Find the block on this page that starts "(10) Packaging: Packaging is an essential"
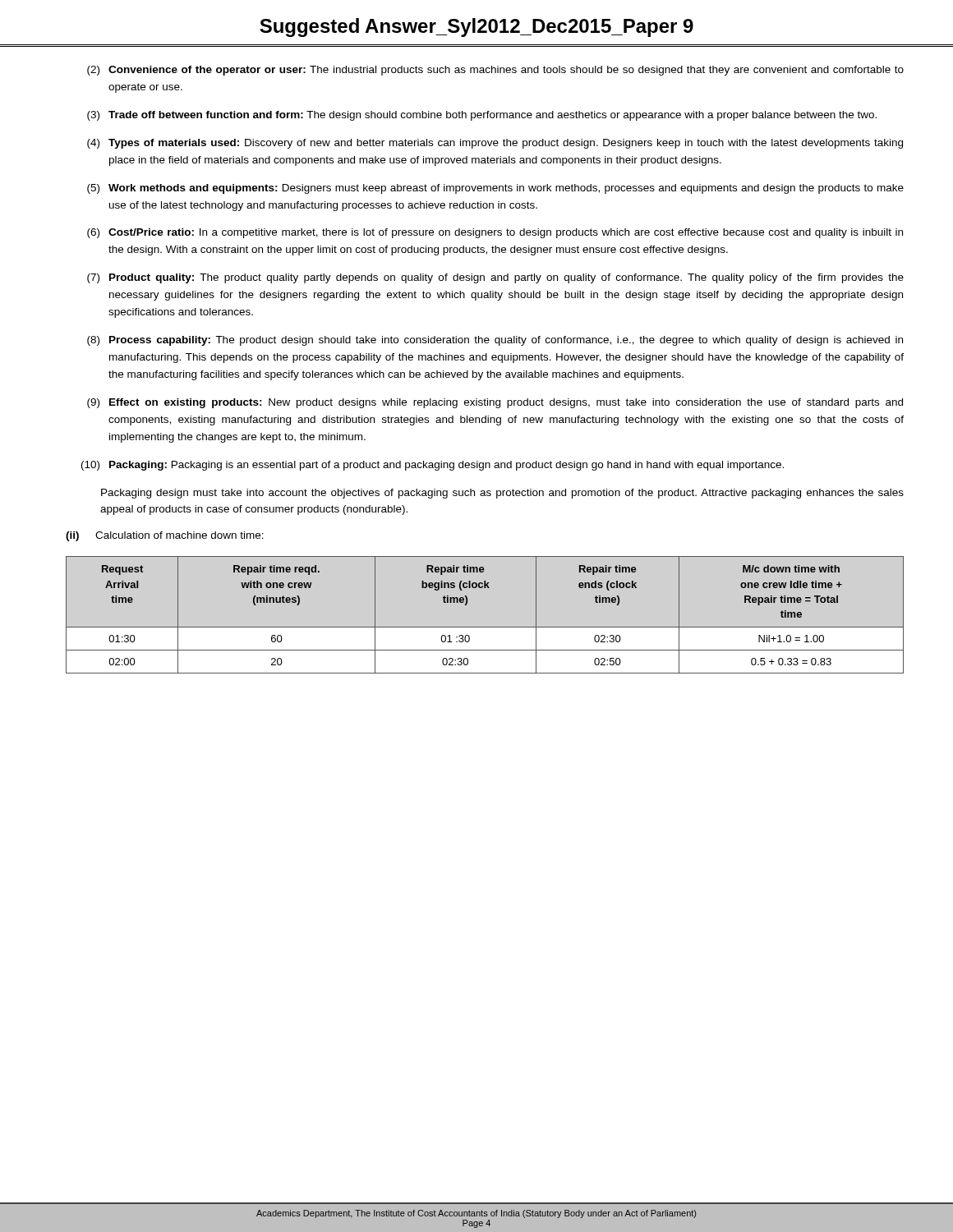The image size is (953, 1232). point(485,465)
